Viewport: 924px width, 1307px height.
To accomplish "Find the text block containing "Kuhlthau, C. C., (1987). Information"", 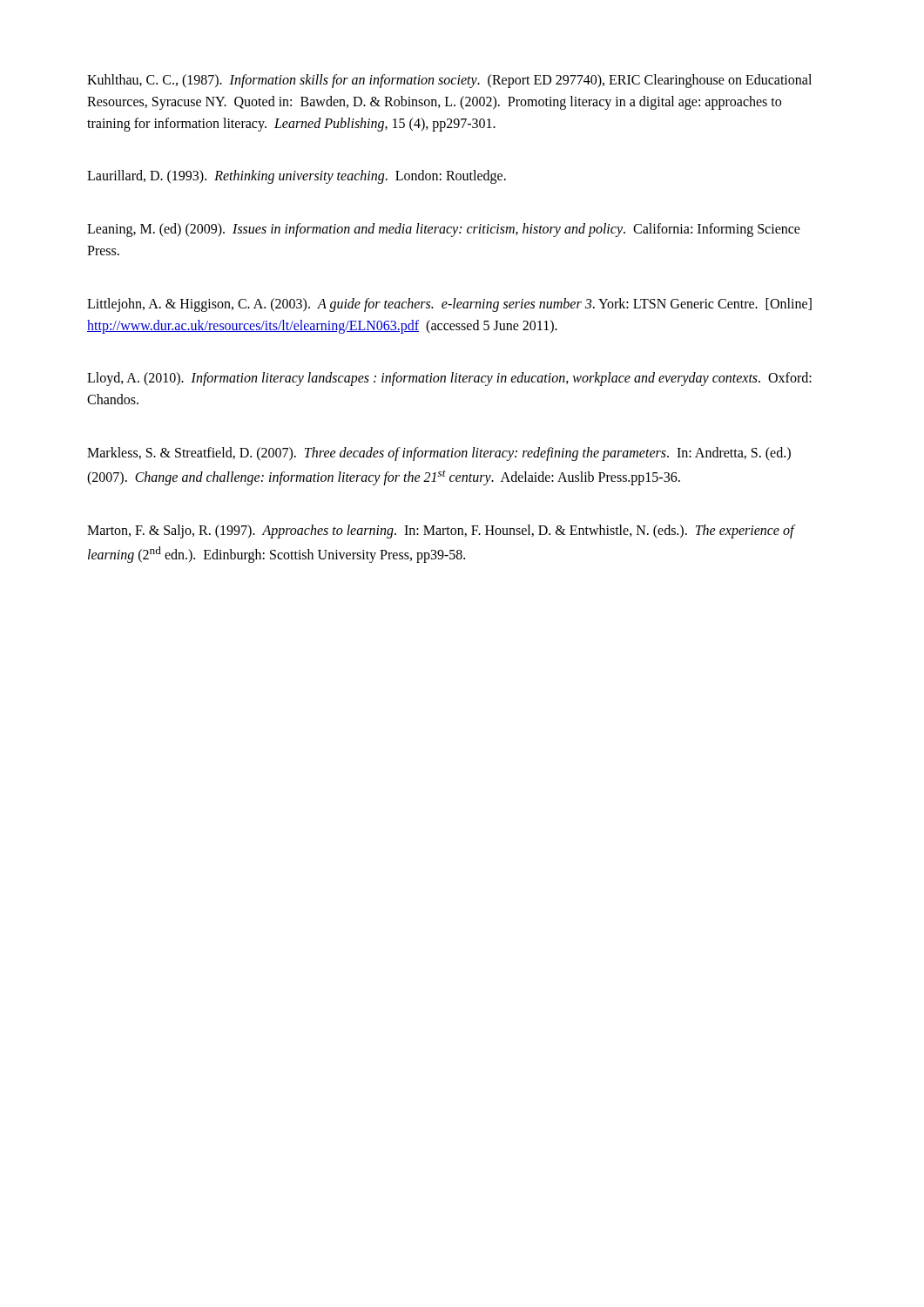I will pos(450,101).
